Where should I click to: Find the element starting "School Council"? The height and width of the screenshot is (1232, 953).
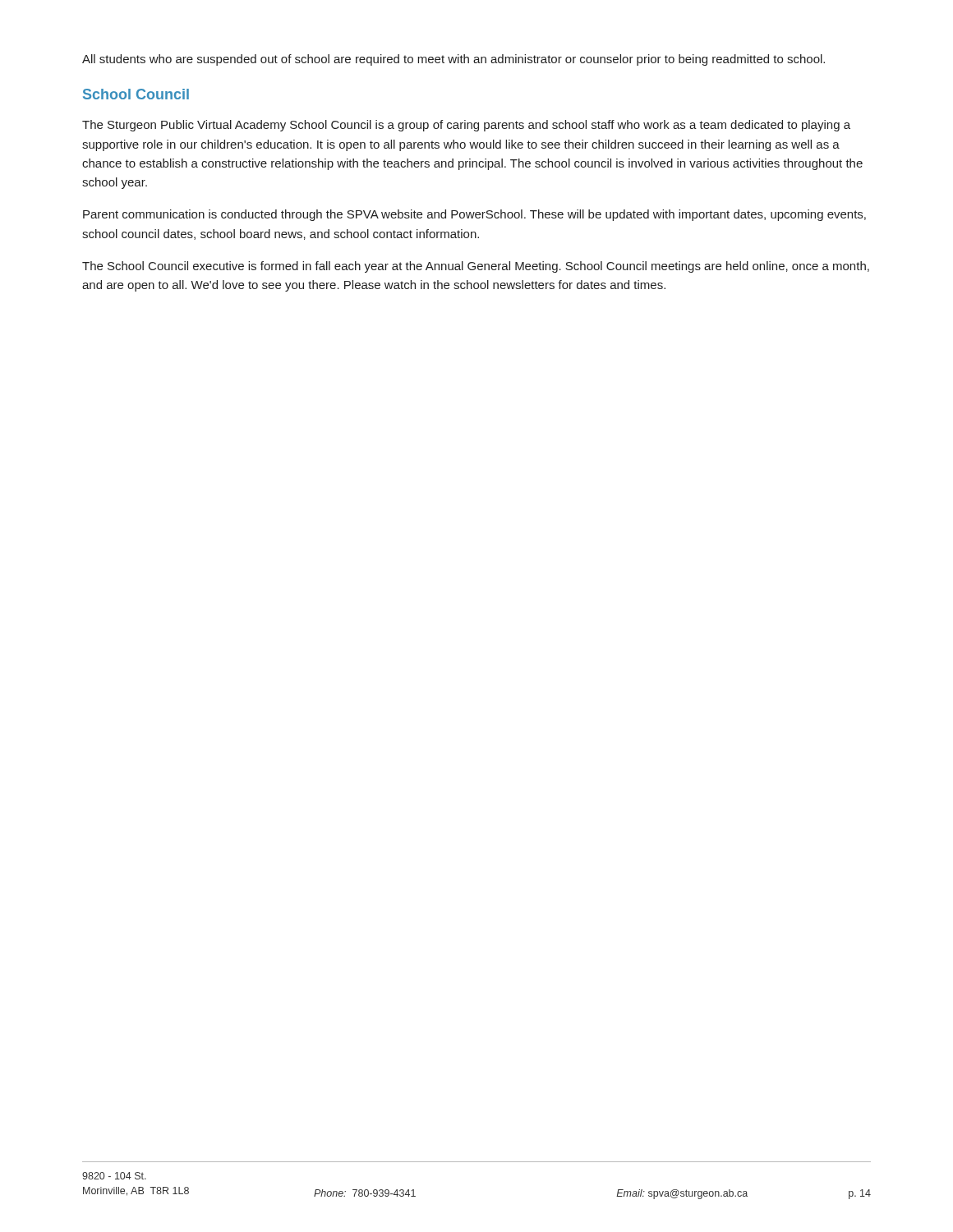tap(136, 95)
